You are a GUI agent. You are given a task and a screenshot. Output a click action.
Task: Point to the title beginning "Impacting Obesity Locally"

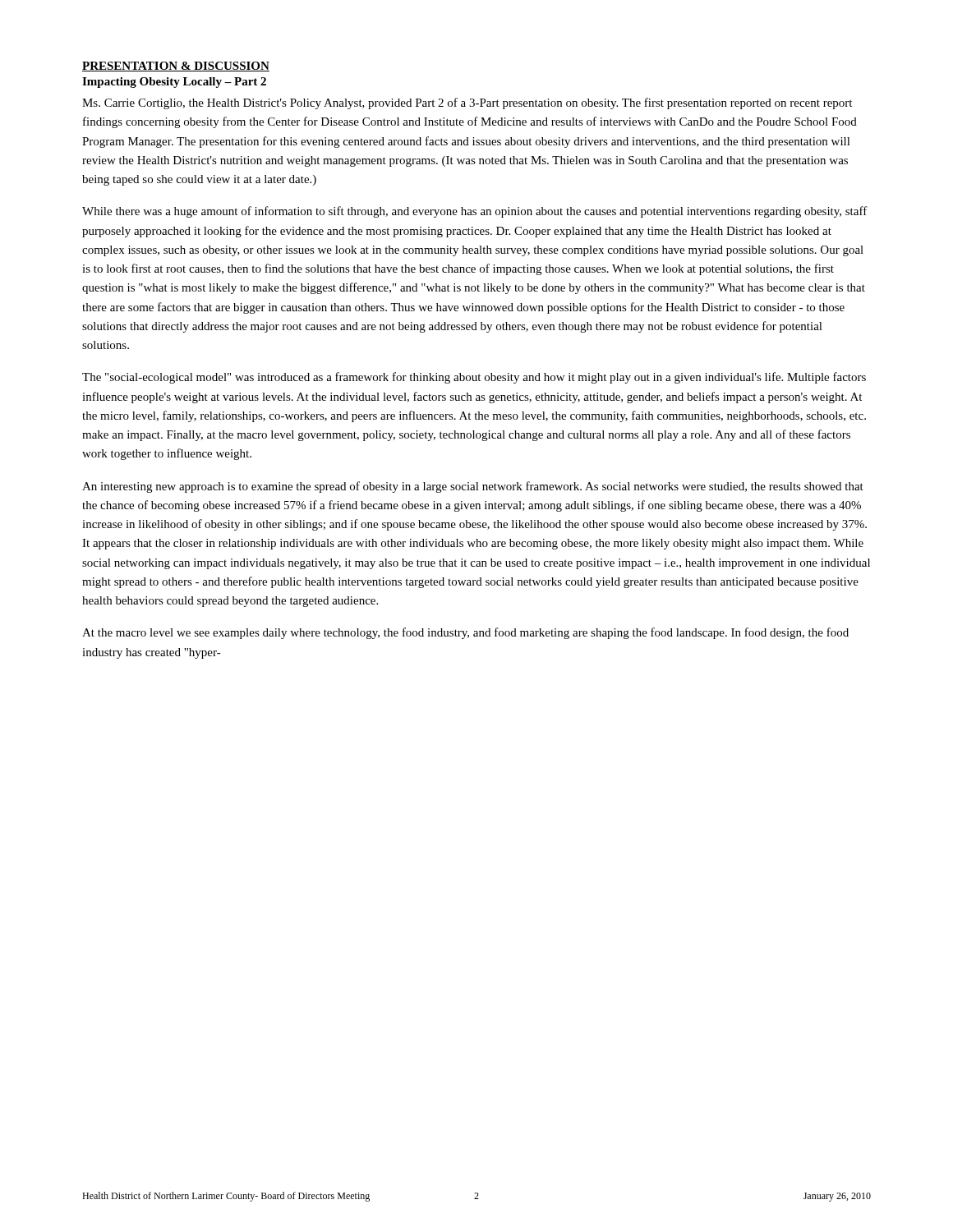point(174,81)
